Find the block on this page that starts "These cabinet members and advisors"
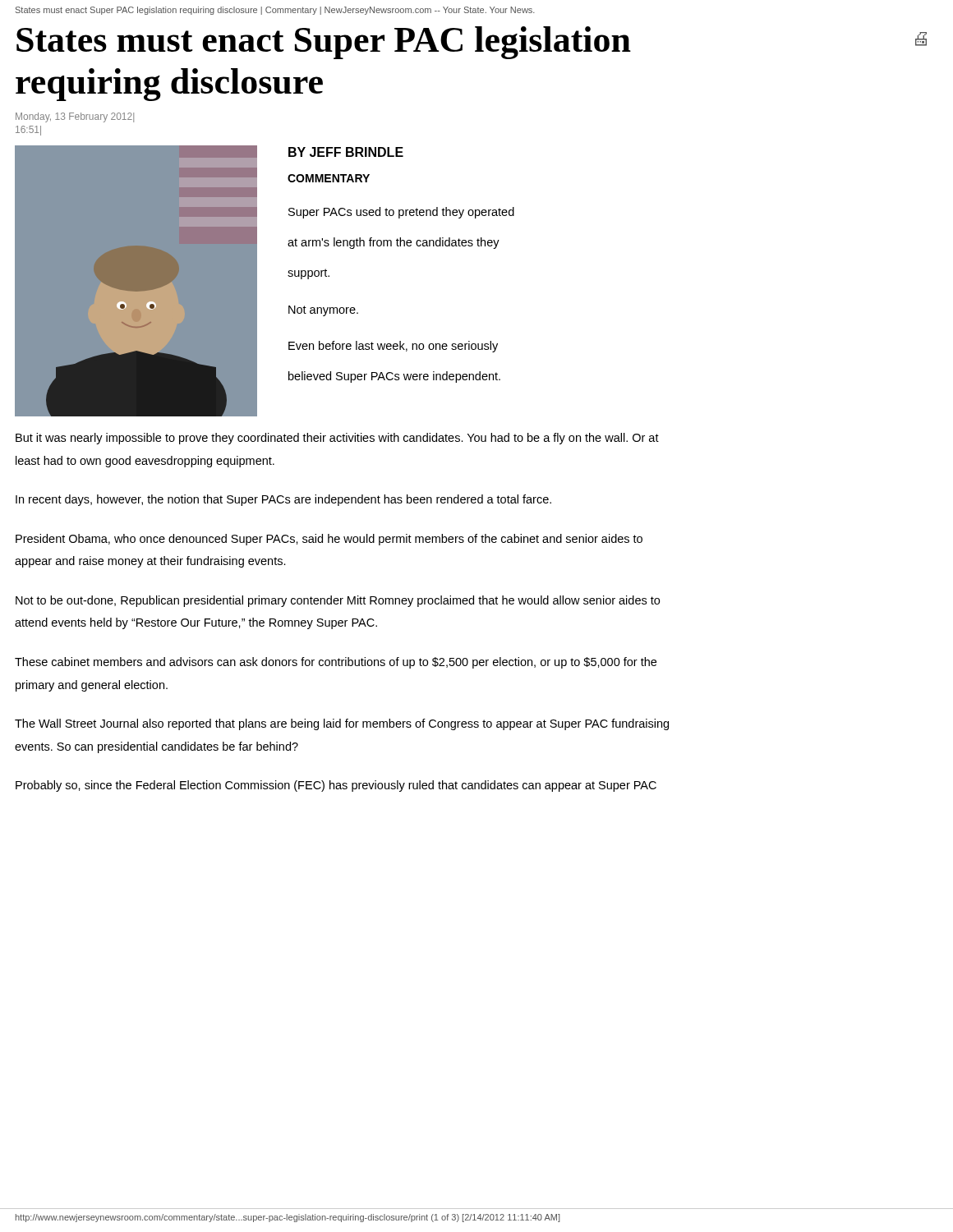The width and height of the screenshot is (953, 1232). [x=336, y=673]
